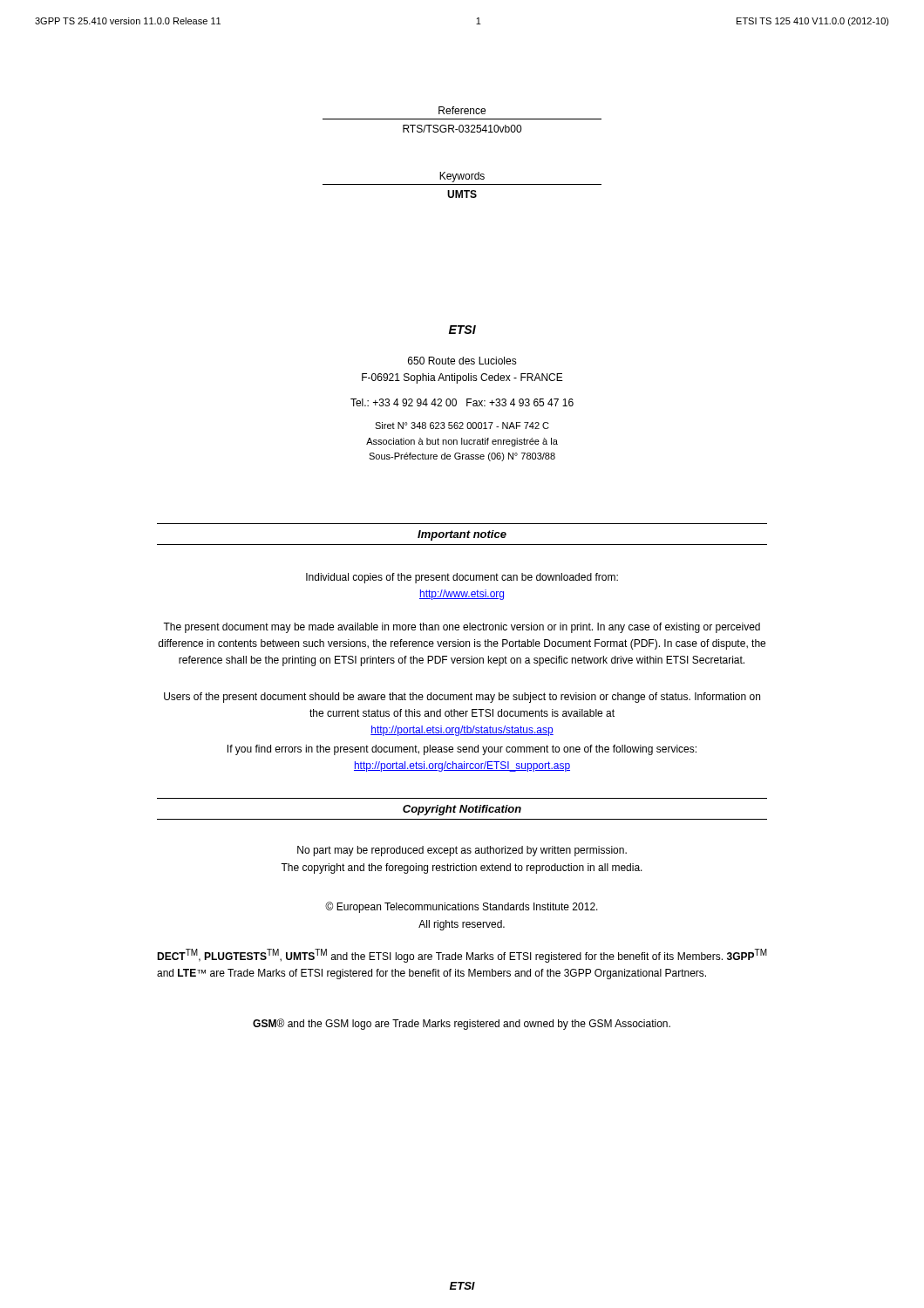The image size is (924, 1308).
Task: Select the element starting "DECTTM, PLUGTESTSTM, UMTSTM"
Action: [462, 964]
